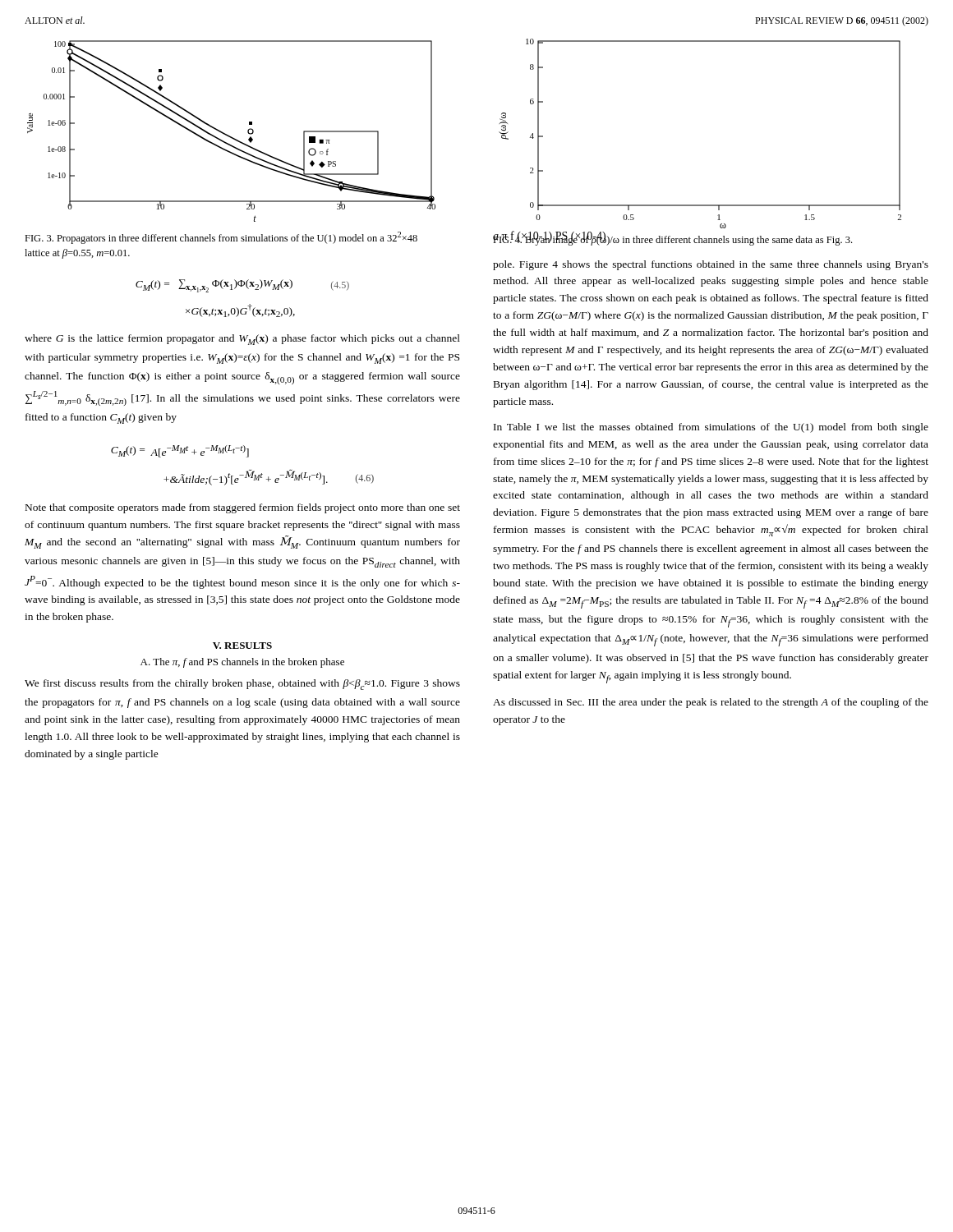
Task: Where is the caption that starts "FIG. 4. Bryan image of ρ(ω)/ω in three"?
Action: click(x=673, y=240)
